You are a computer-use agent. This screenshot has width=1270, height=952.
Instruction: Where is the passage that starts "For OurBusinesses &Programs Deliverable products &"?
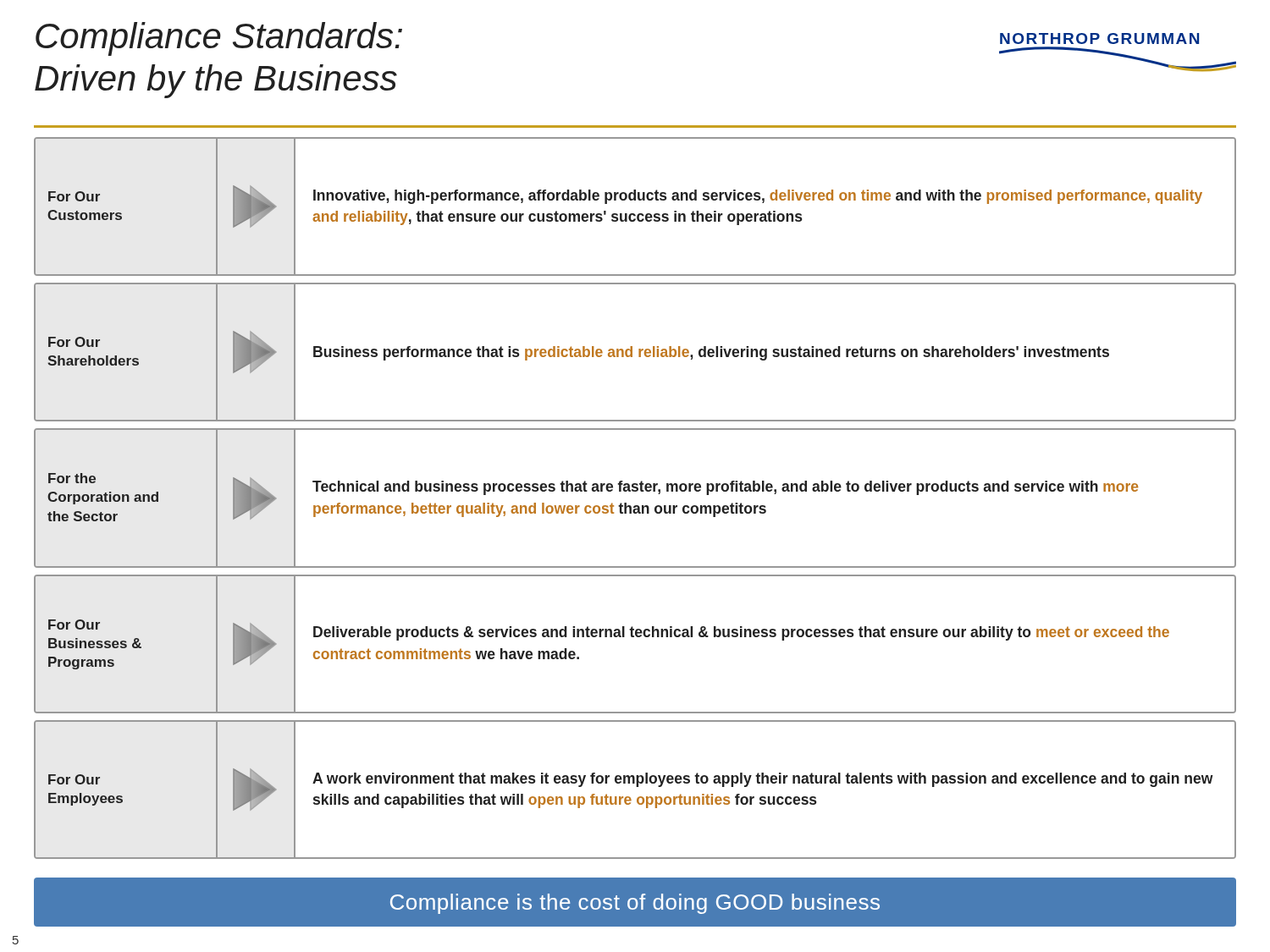tap(635, 644)
